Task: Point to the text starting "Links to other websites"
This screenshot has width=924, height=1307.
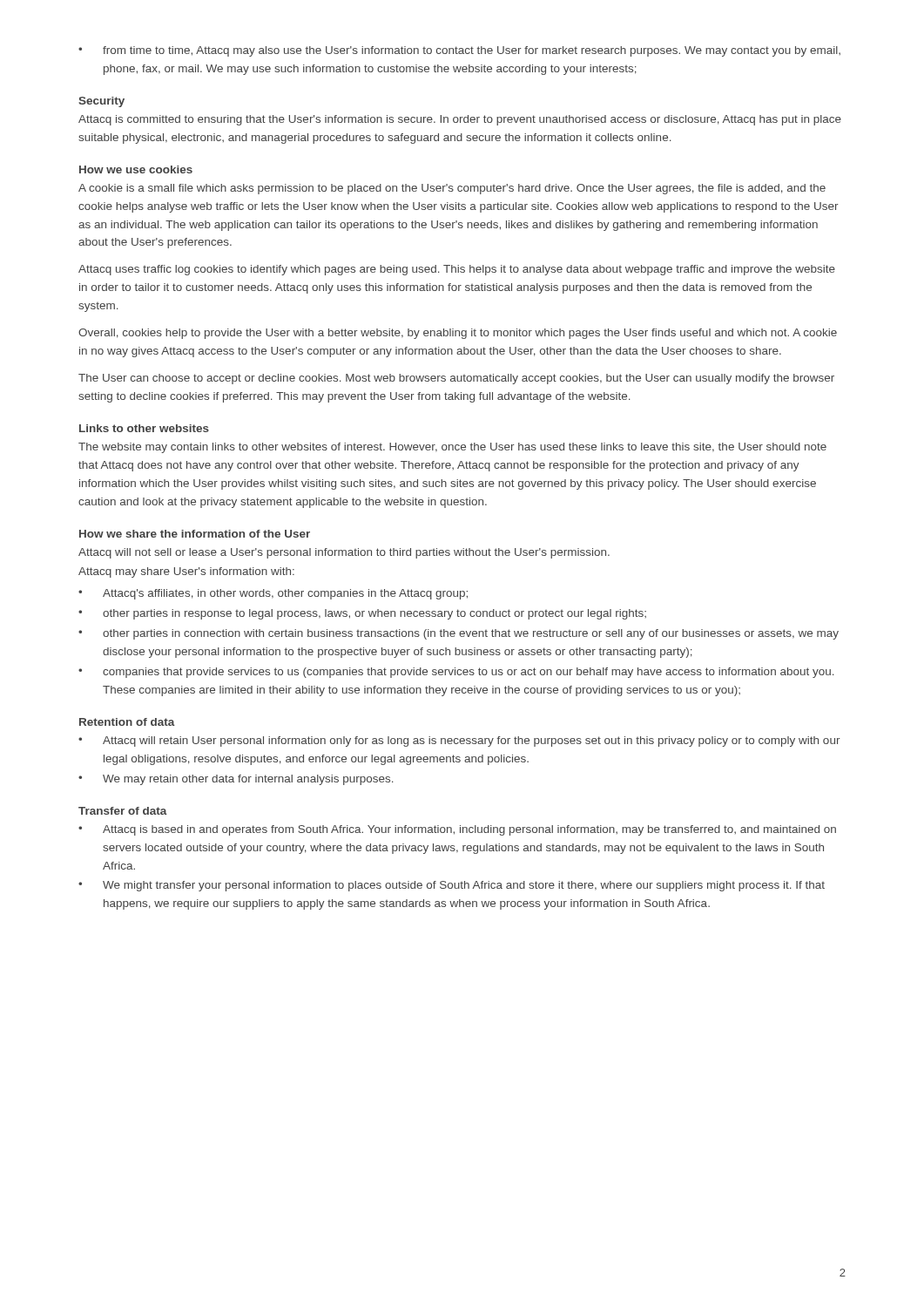Action: click(144, 428)
